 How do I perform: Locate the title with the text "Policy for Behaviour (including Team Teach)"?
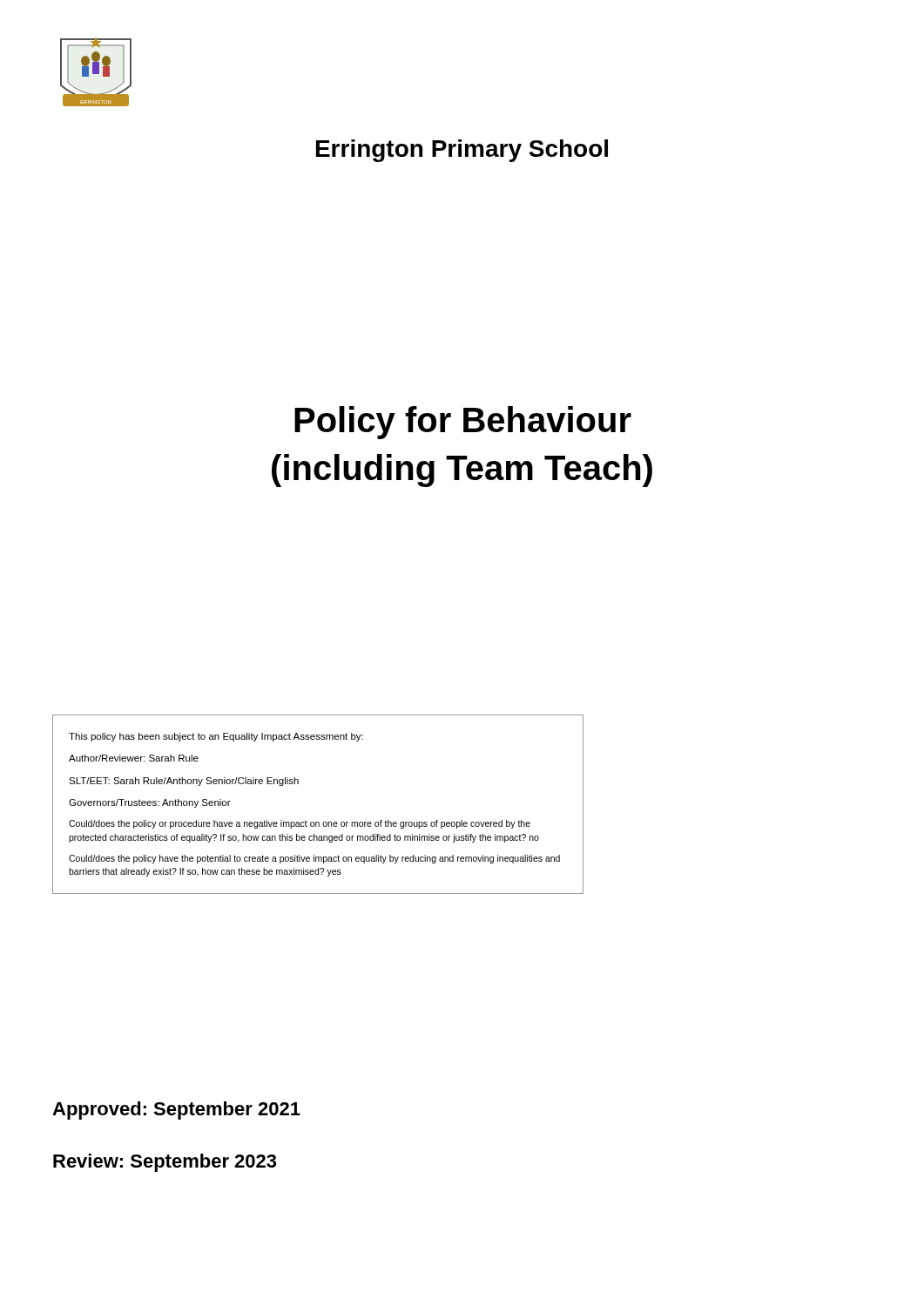[x=462, y=444]
